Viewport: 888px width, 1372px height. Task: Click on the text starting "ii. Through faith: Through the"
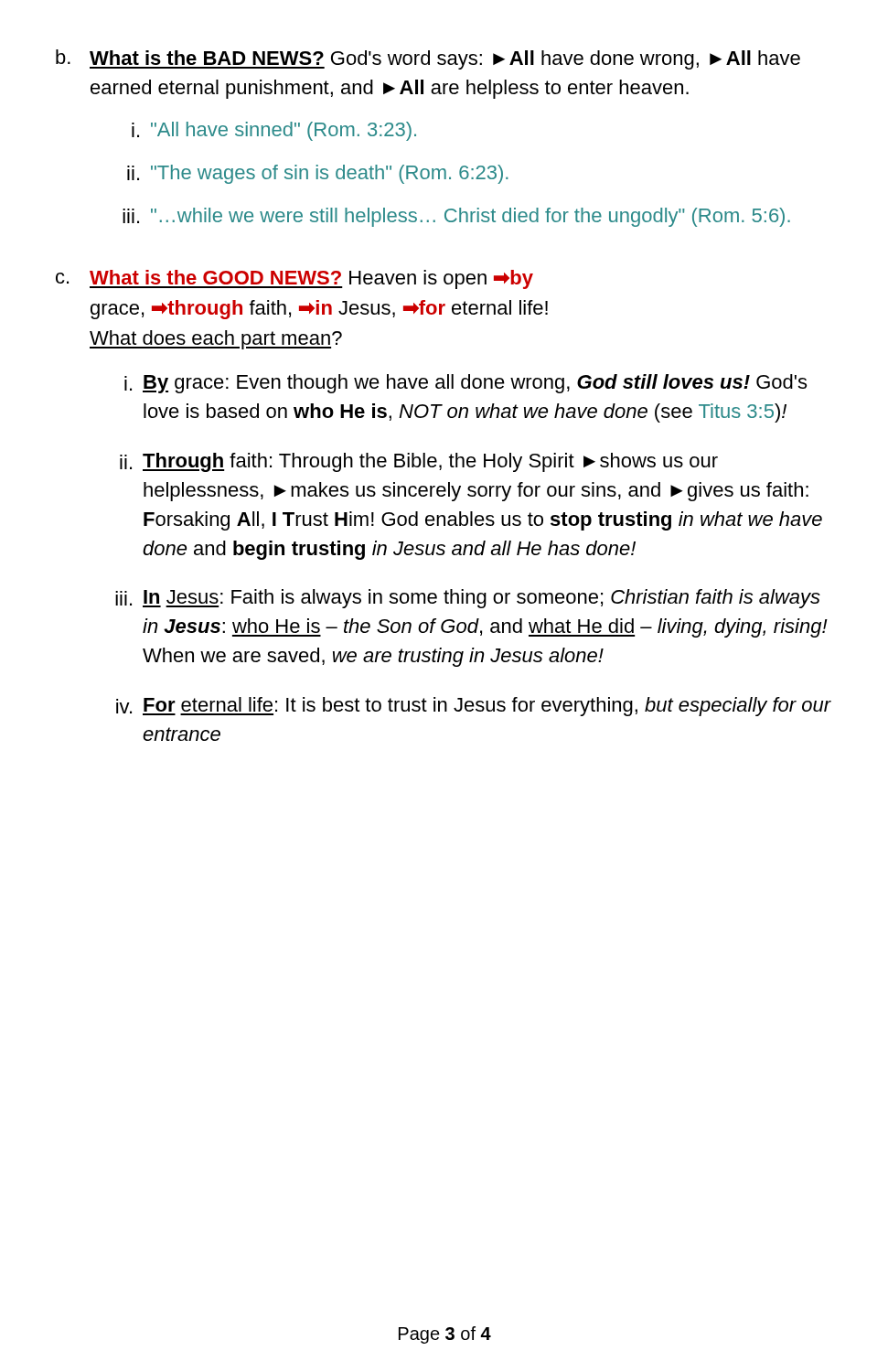click(x=467, y=505)
